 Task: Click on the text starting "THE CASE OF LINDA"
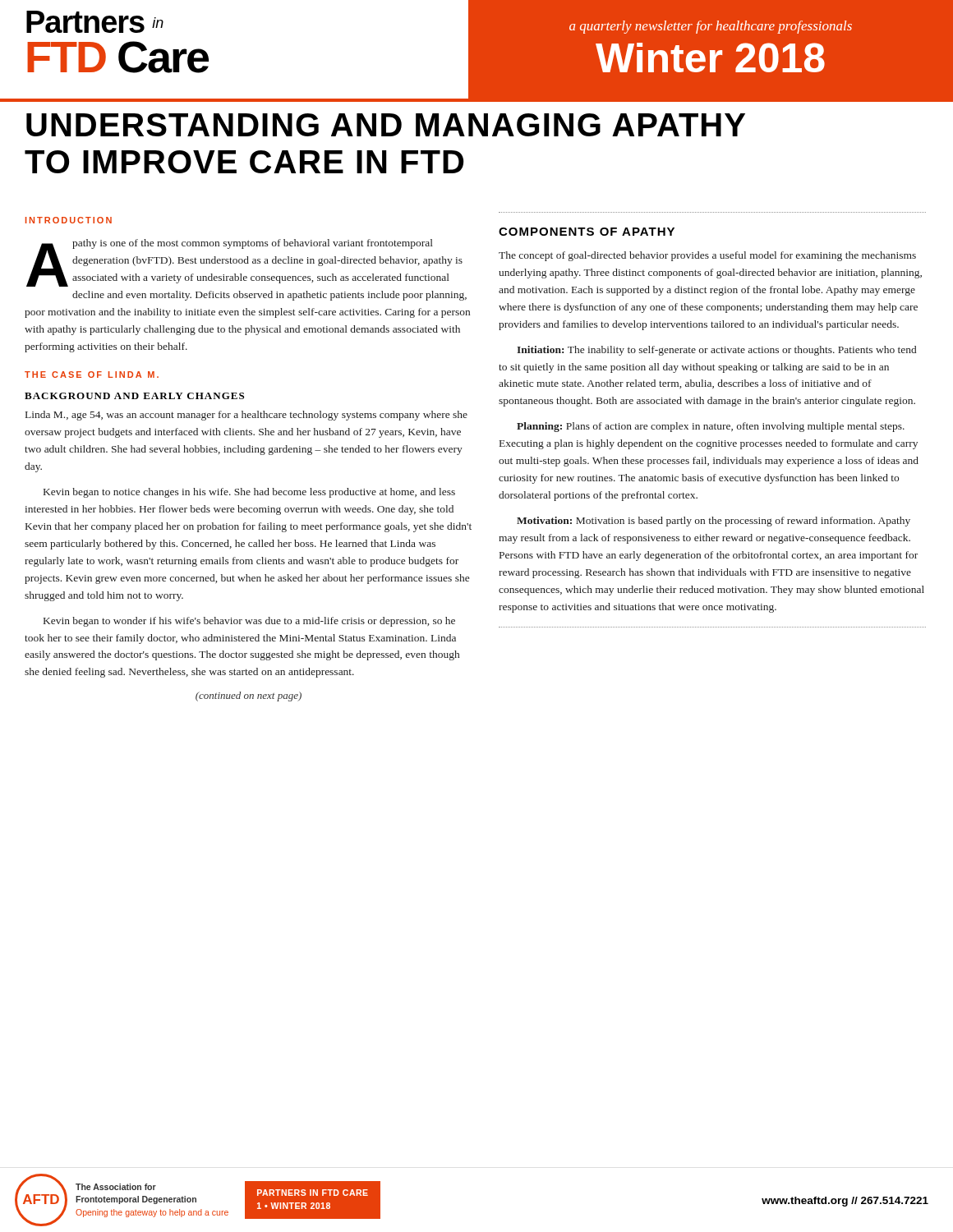93,375
